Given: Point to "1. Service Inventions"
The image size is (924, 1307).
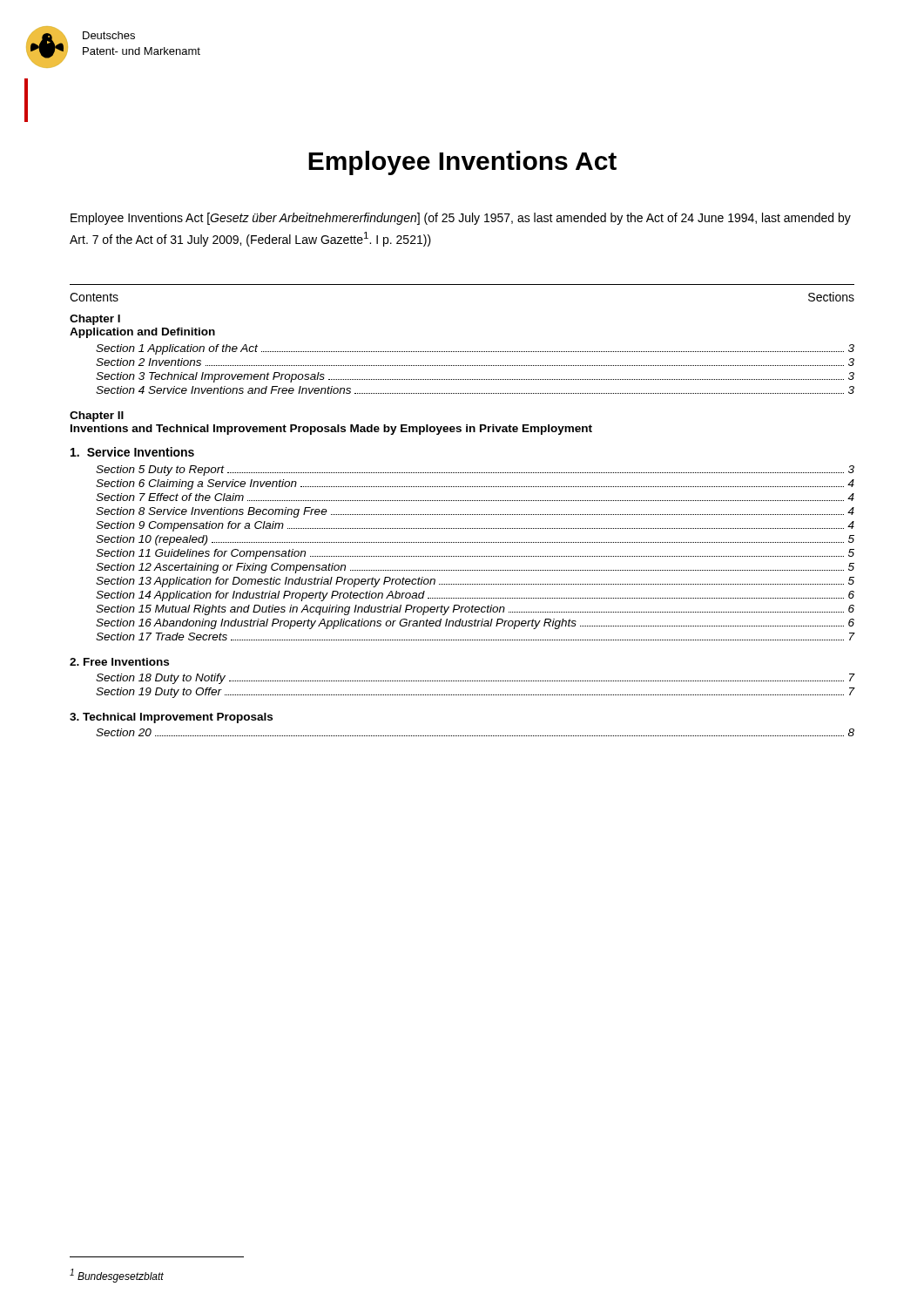Looking at the screenshot, I should click(132, 452).
